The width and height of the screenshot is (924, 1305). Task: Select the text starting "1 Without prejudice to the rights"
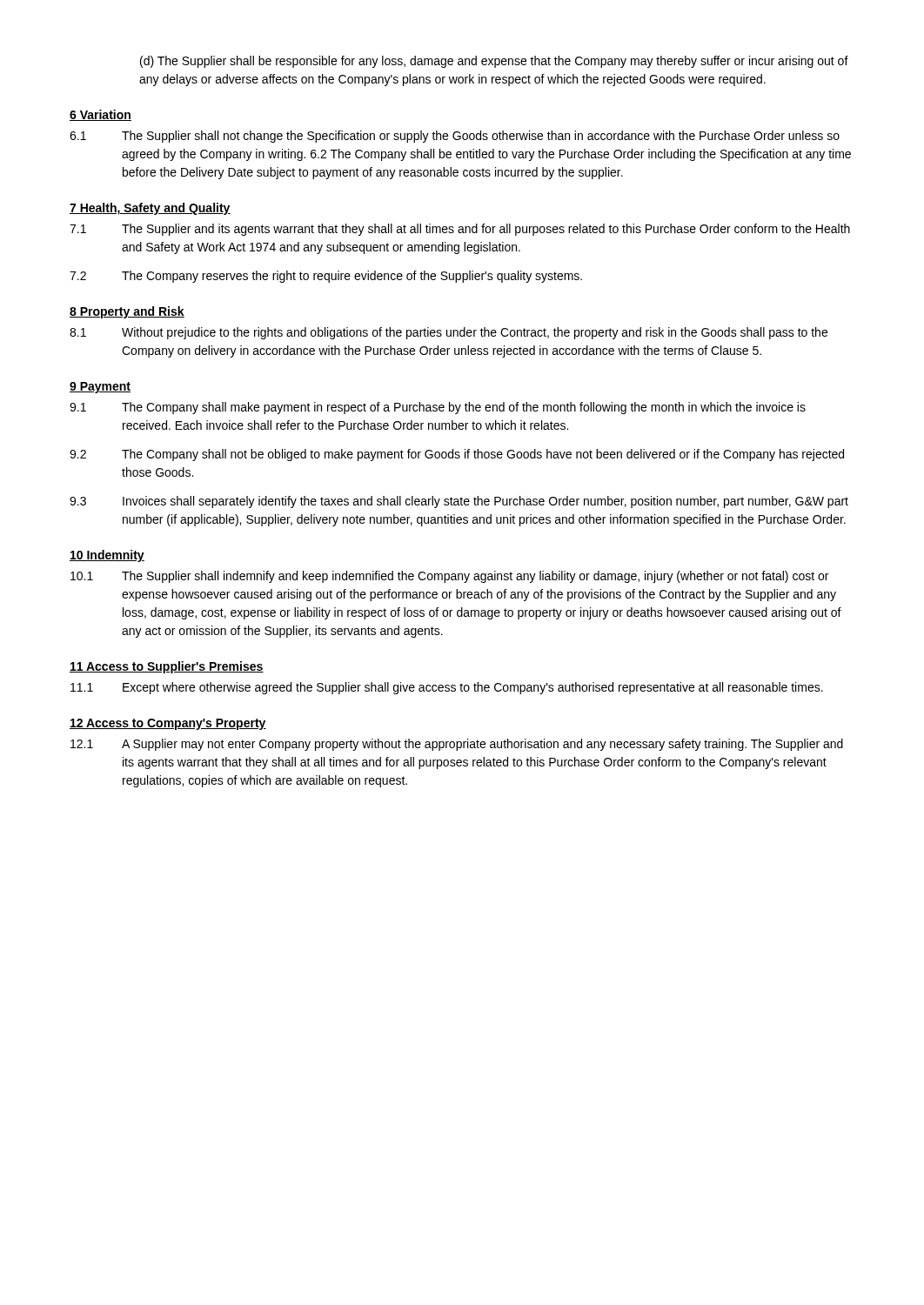click(x=462, y=342)
